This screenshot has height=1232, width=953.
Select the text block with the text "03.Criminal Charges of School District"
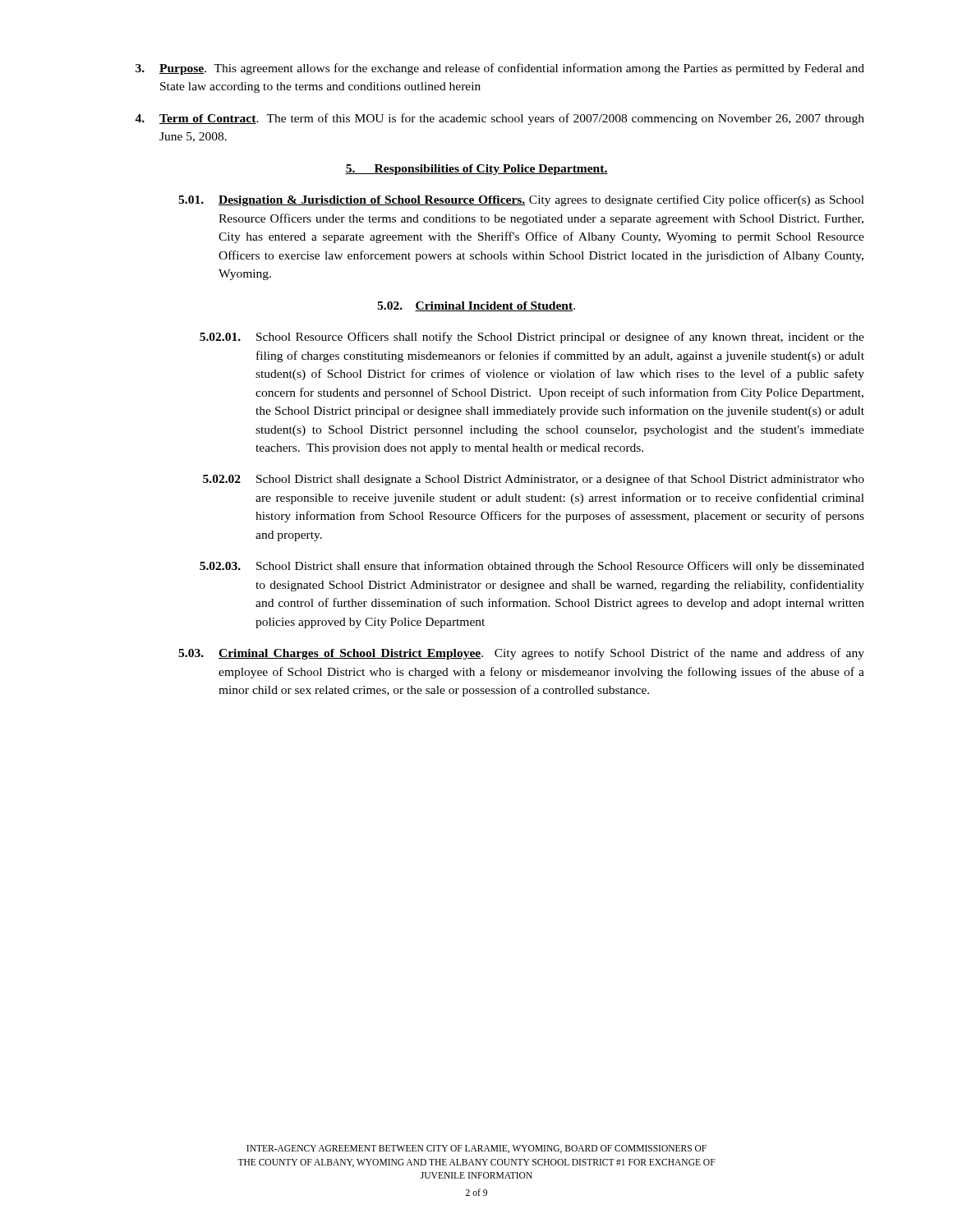[x=476, y=672]
